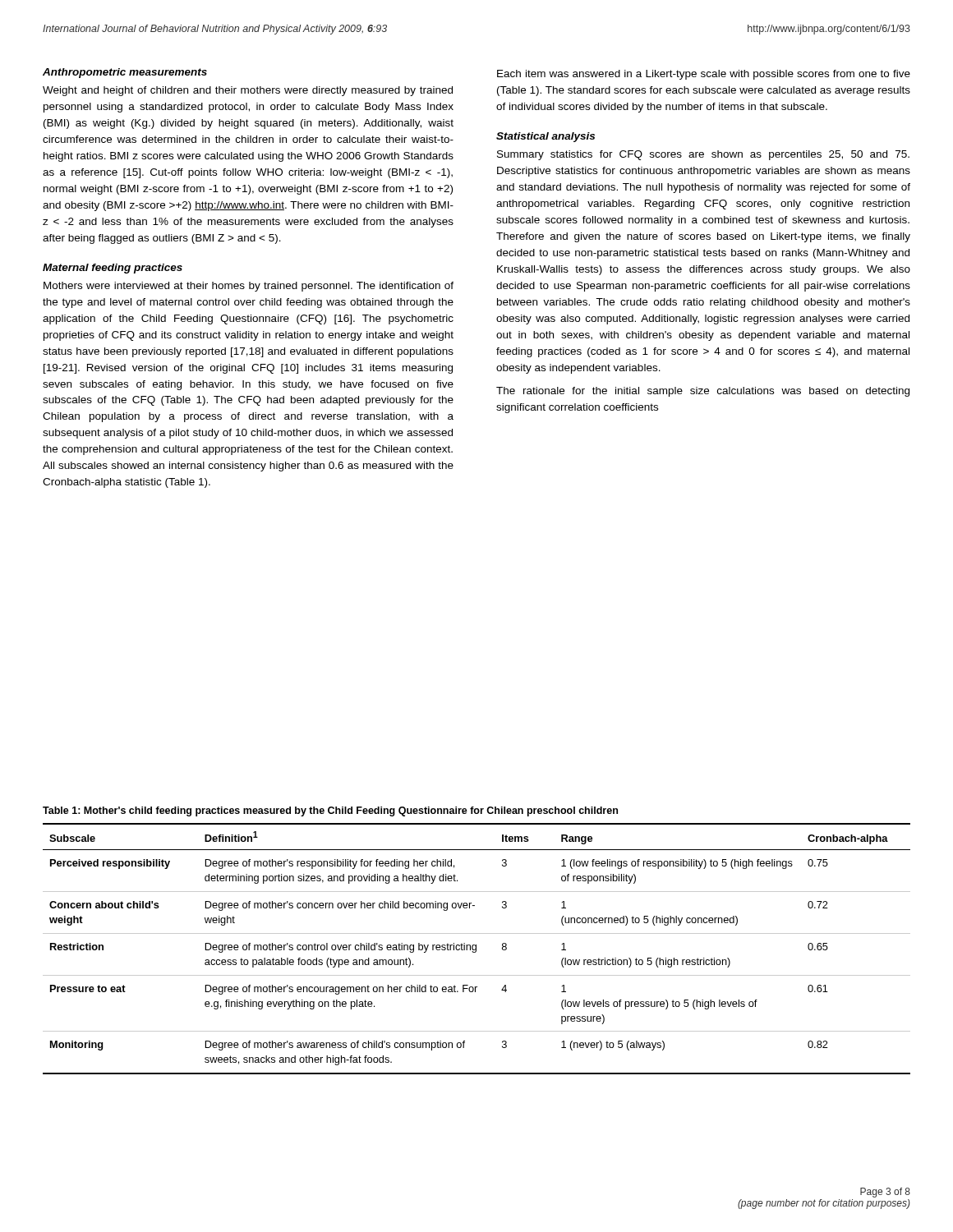Point to "Anthropometric measurements"

point(125,72)
